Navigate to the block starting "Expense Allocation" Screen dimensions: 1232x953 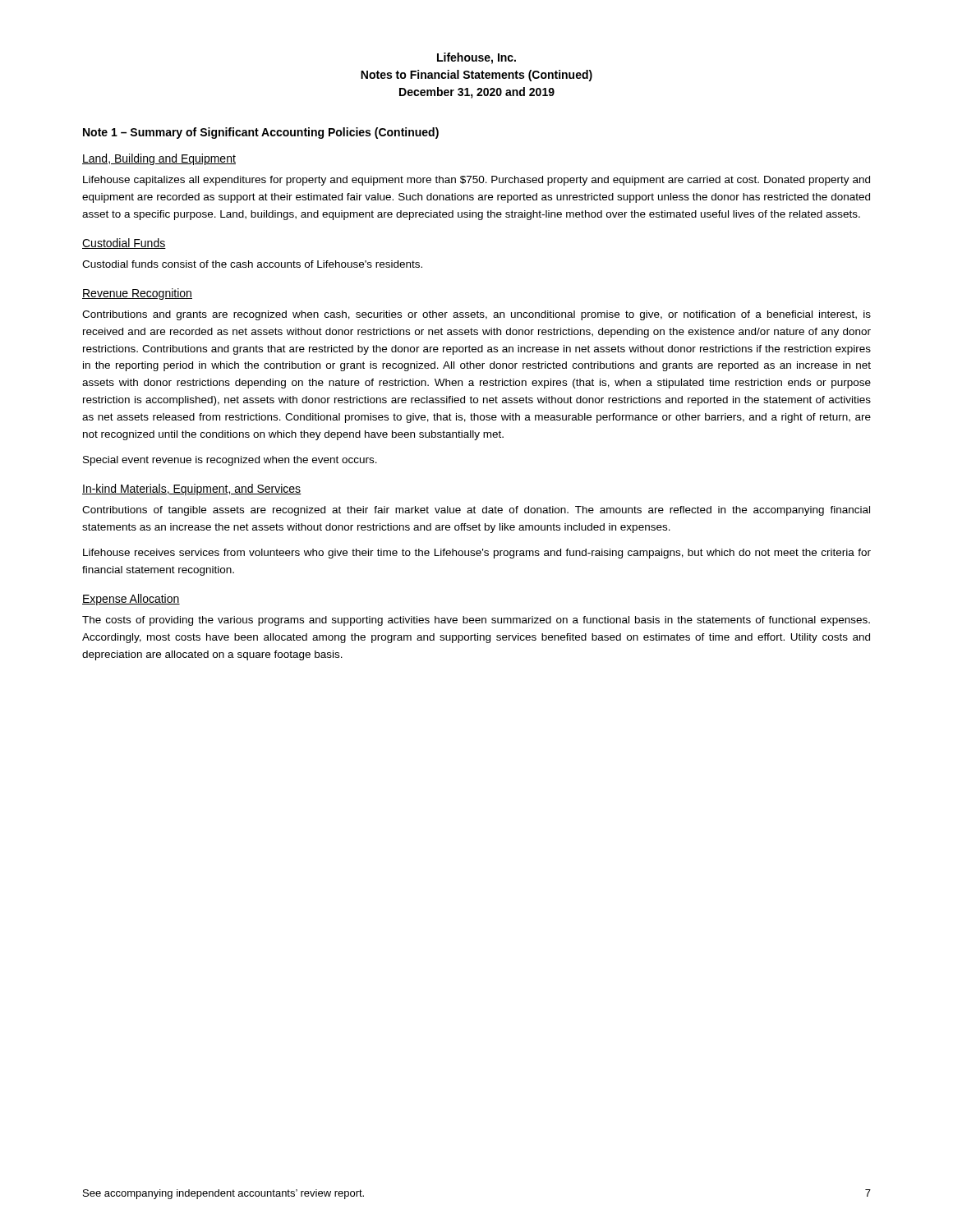(131, 598)
